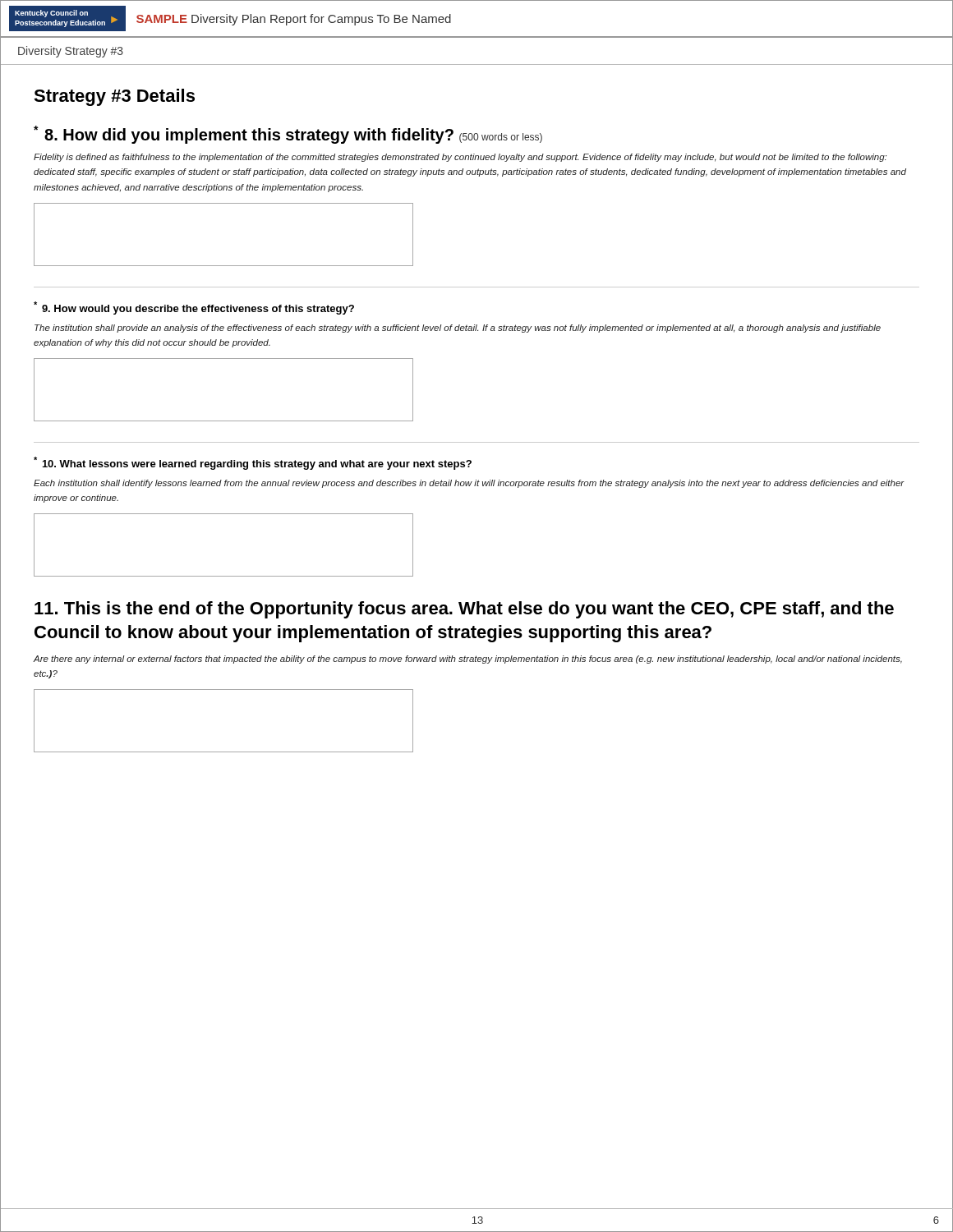Image resolution: width=953 pixels, height=1232 pixels.
Task: Navigate to the element starting "Strategy #3 Details"
Action: (115, 96)
